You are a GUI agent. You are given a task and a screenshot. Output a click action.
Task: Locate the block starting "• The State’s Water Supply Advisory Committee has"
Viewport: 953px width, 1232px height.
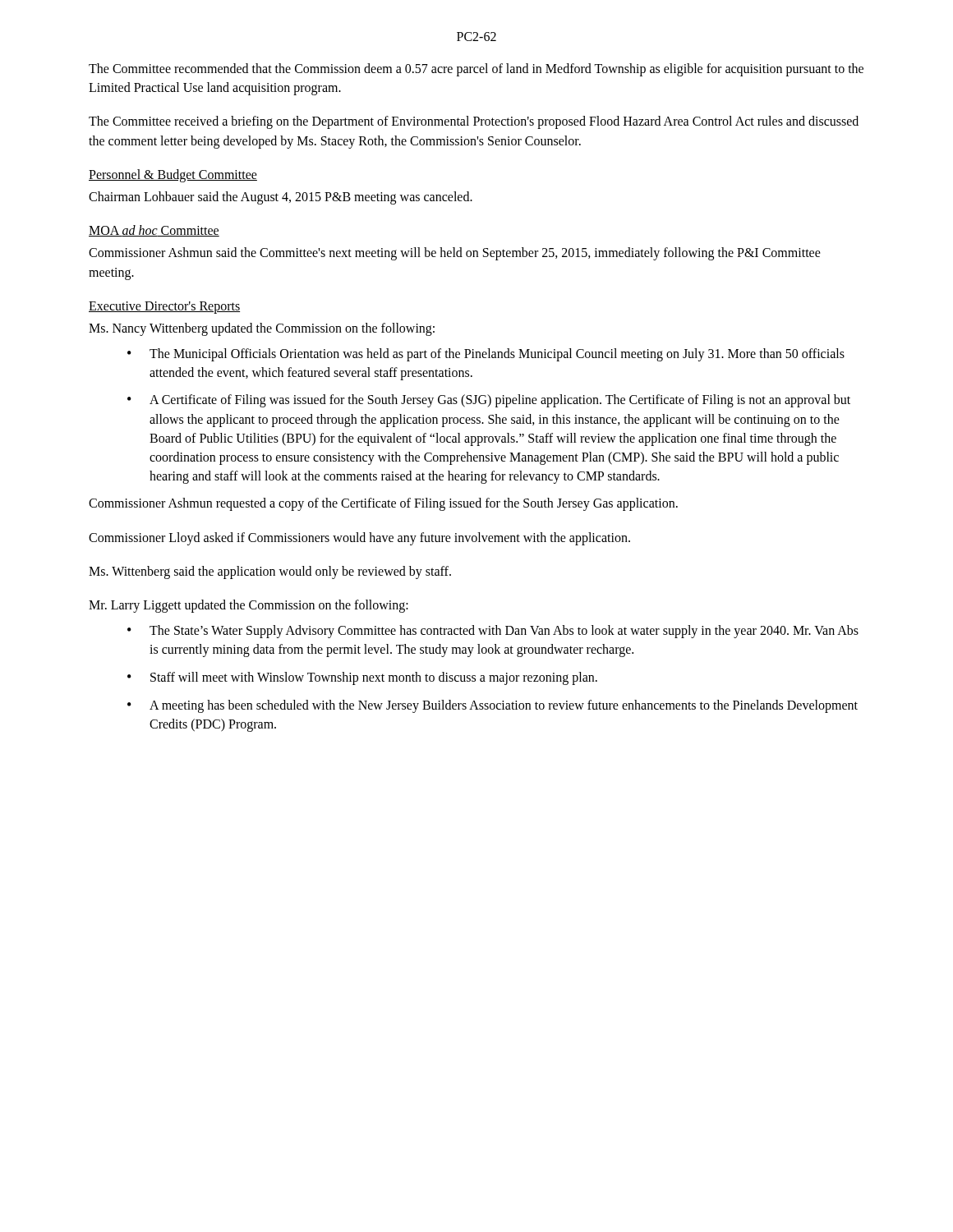[x=491, y=640]
